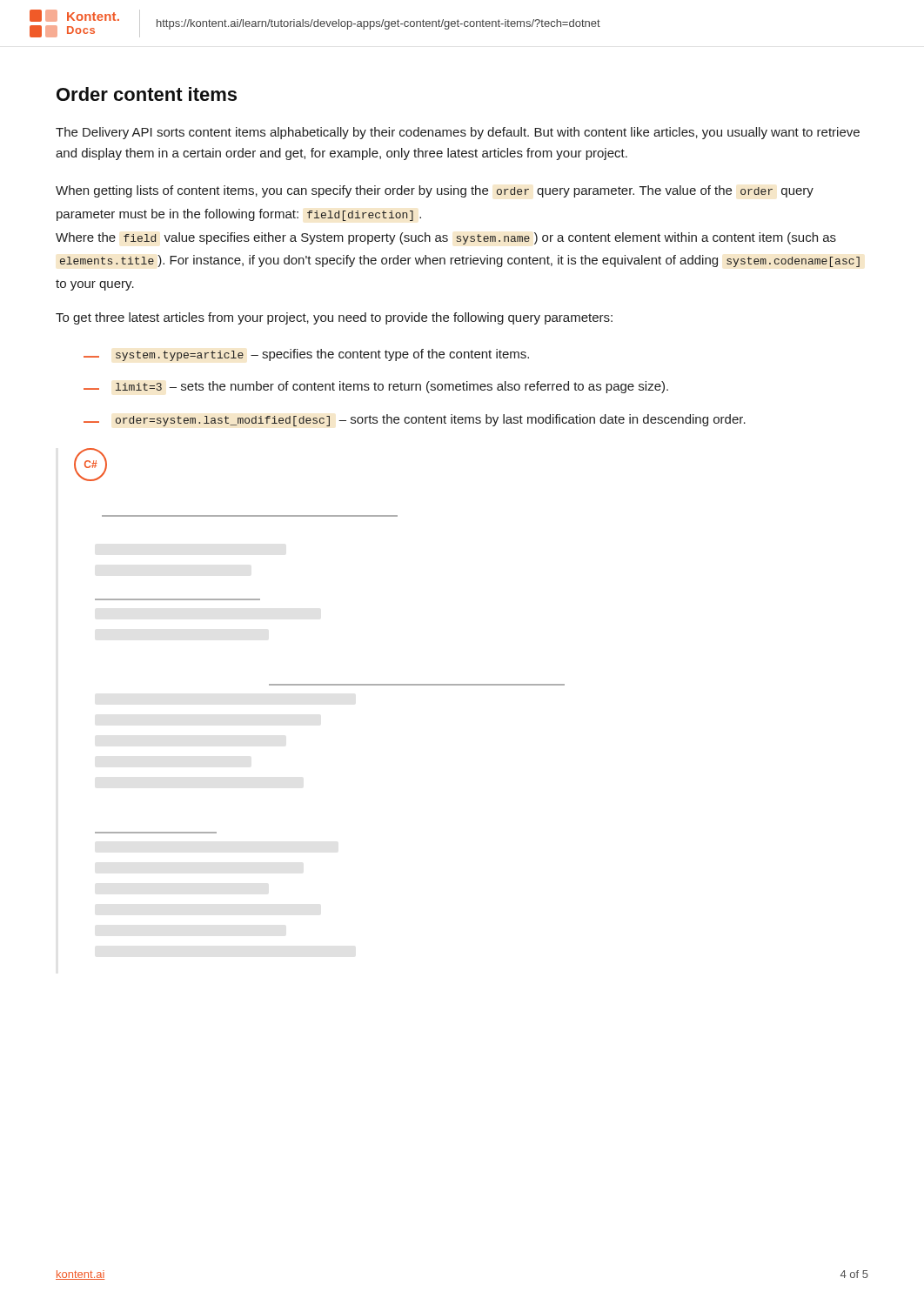
Task: Locate the passage starting "To get three latest articles from your"
Action: pyautogui.click(x=335, y=317)
